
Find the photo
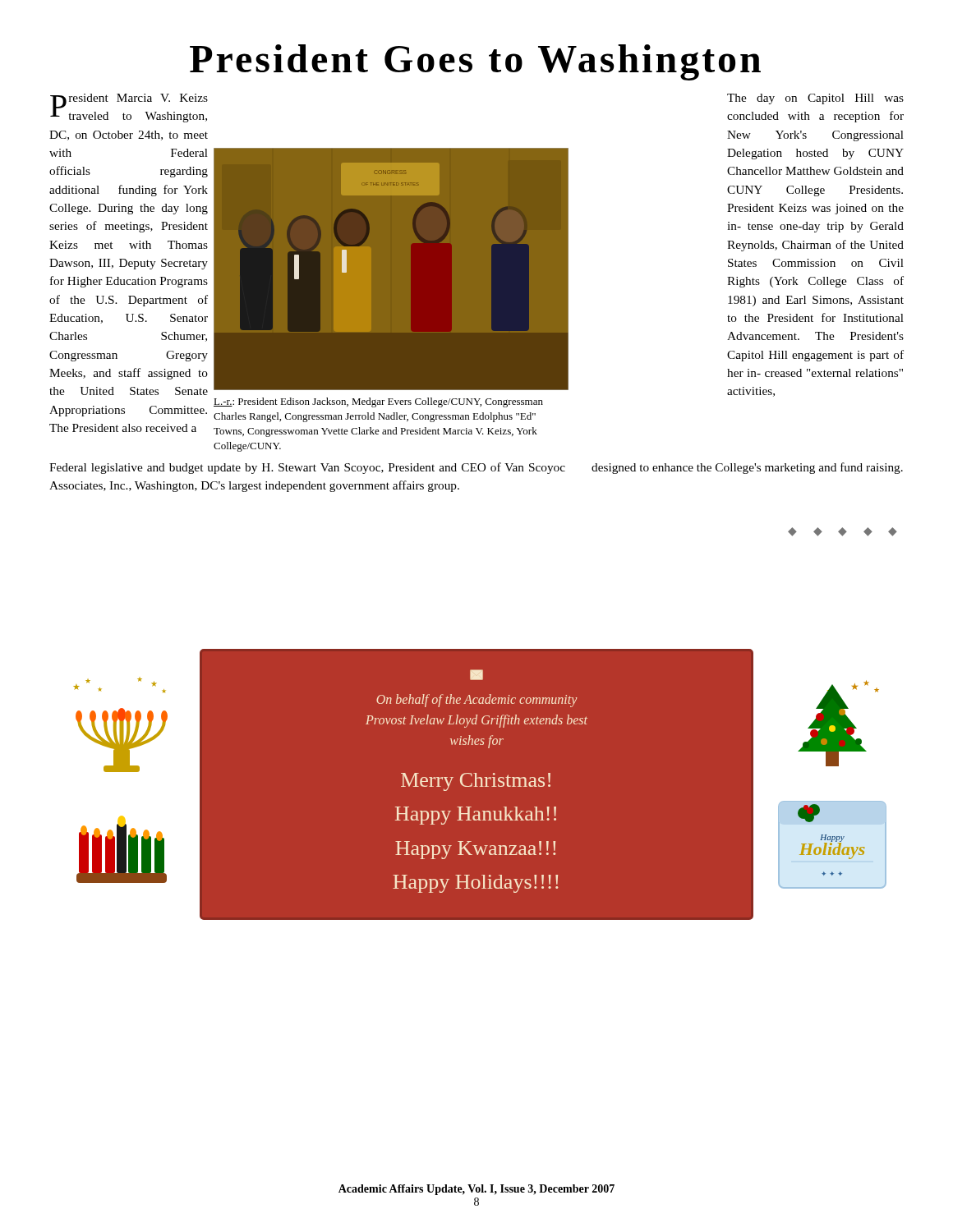click(391, 269)
